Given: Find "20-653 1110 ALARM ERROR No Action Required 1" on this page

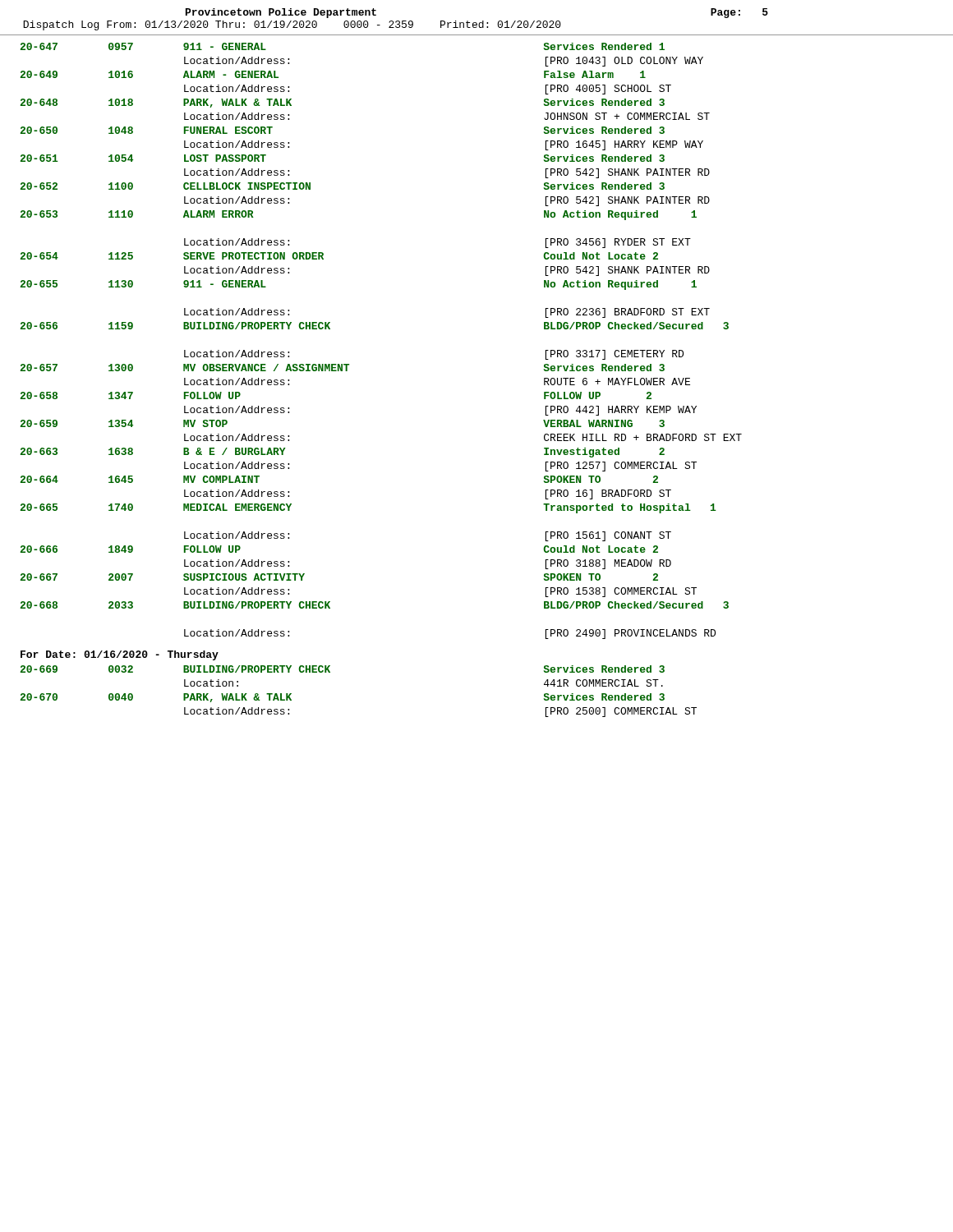Looking at the screenshot, I should pyautogui.click(x=43, y=215).
